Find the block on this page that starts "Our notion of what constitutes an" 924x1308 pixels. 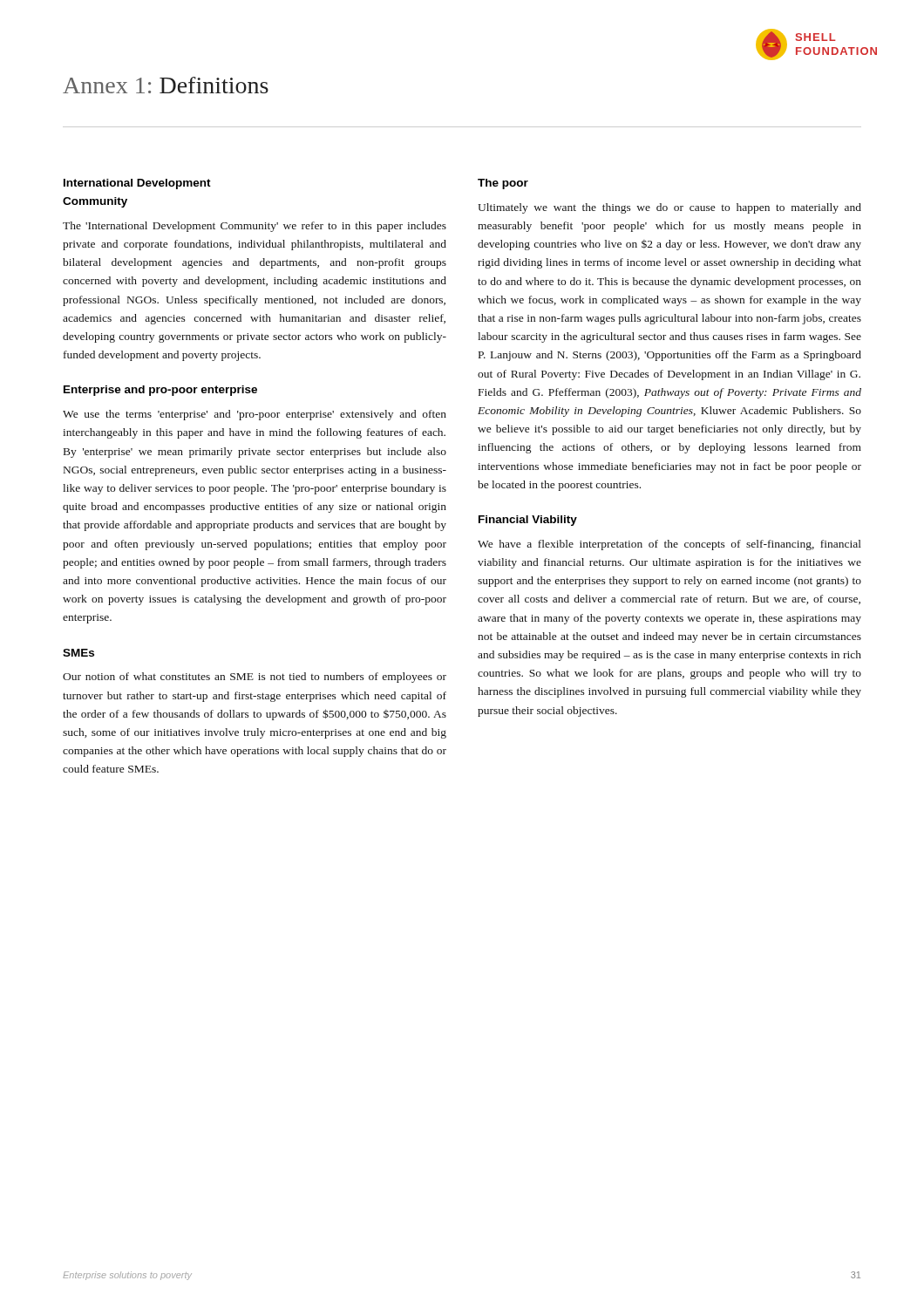[255, 723]
